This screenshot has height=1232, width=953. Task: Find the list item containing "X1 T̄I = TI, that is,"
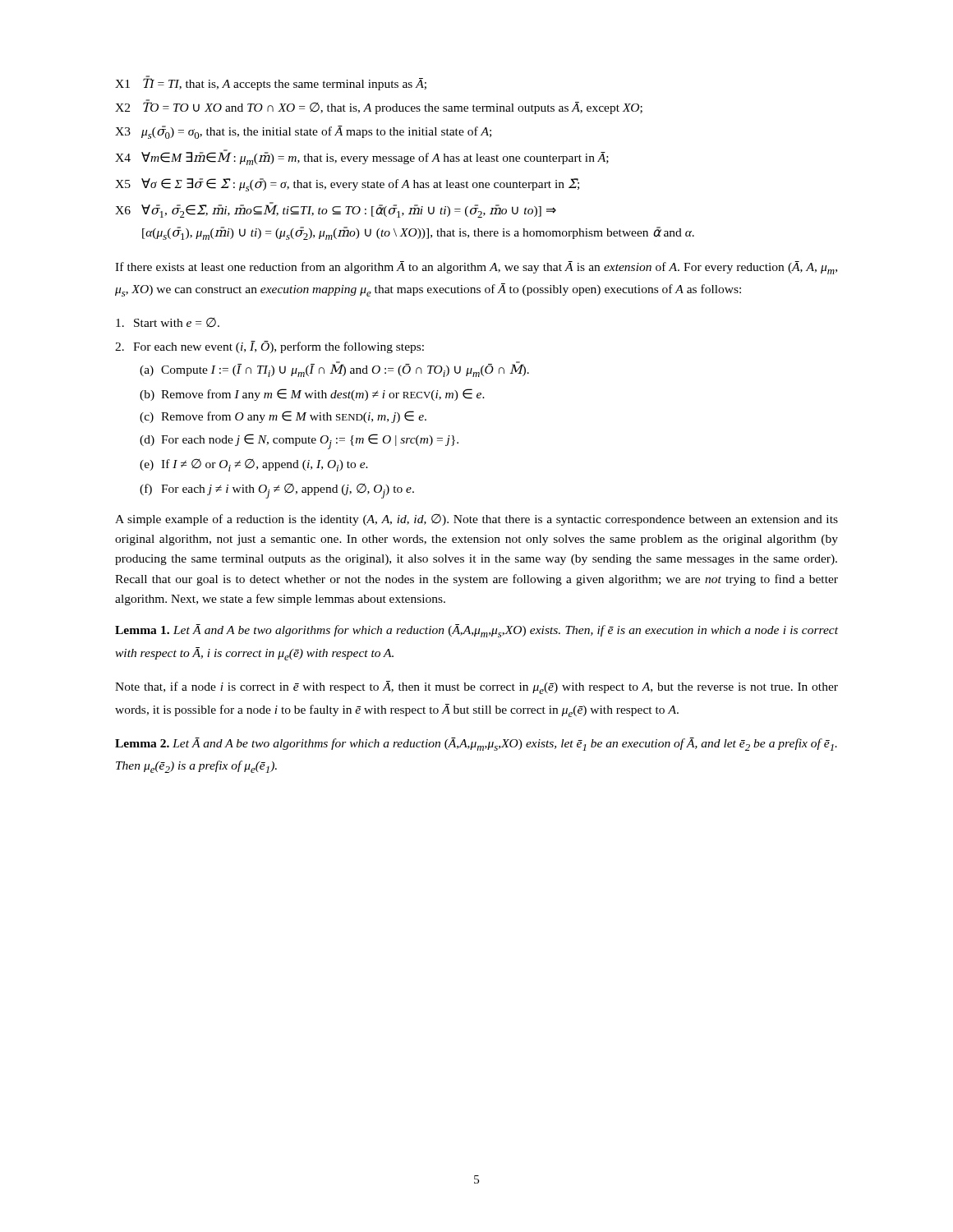pos(271,83)
